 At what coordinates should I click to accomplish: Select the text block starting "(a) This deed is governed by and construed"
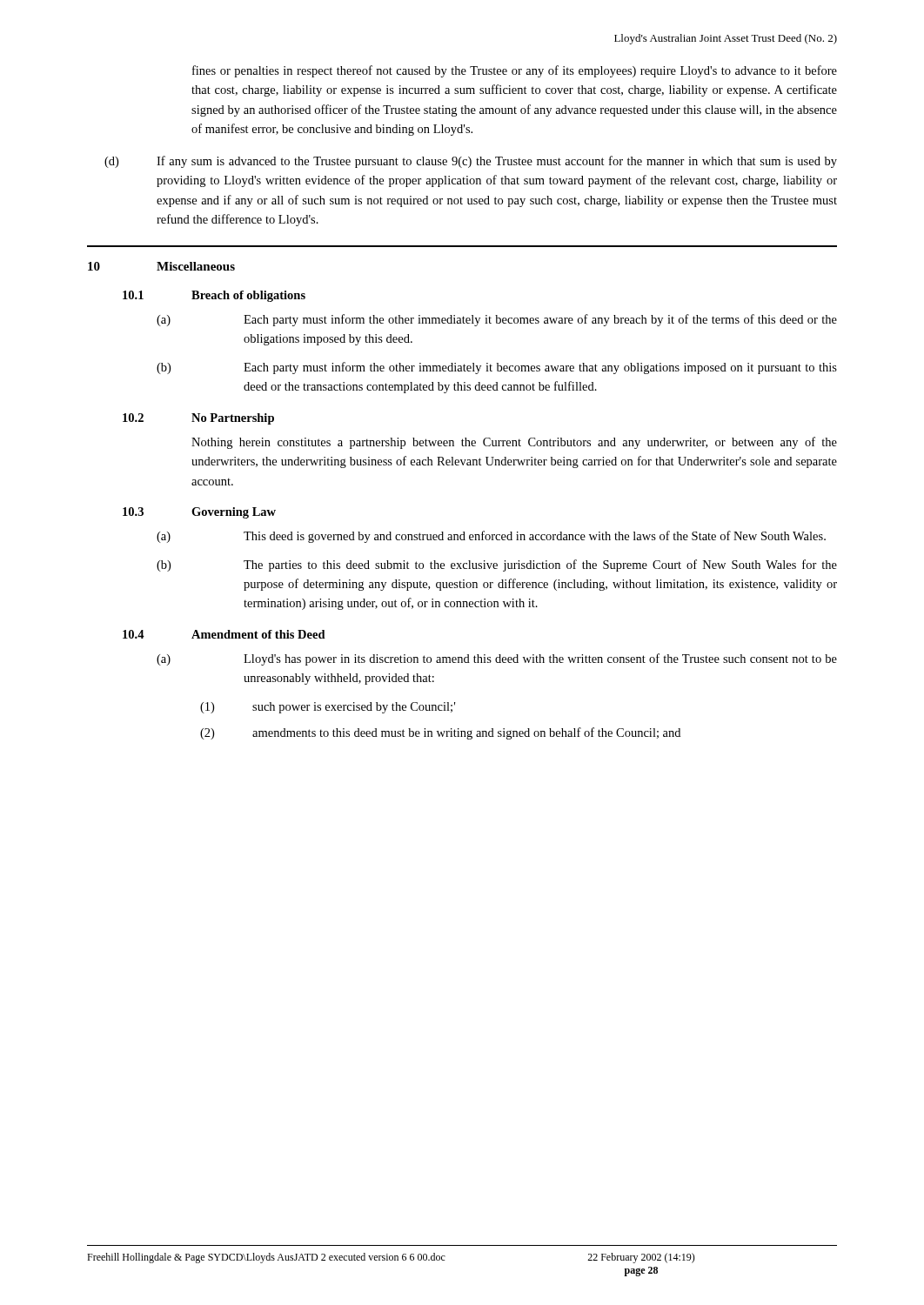pyautogui.click(x=462, y=536)
